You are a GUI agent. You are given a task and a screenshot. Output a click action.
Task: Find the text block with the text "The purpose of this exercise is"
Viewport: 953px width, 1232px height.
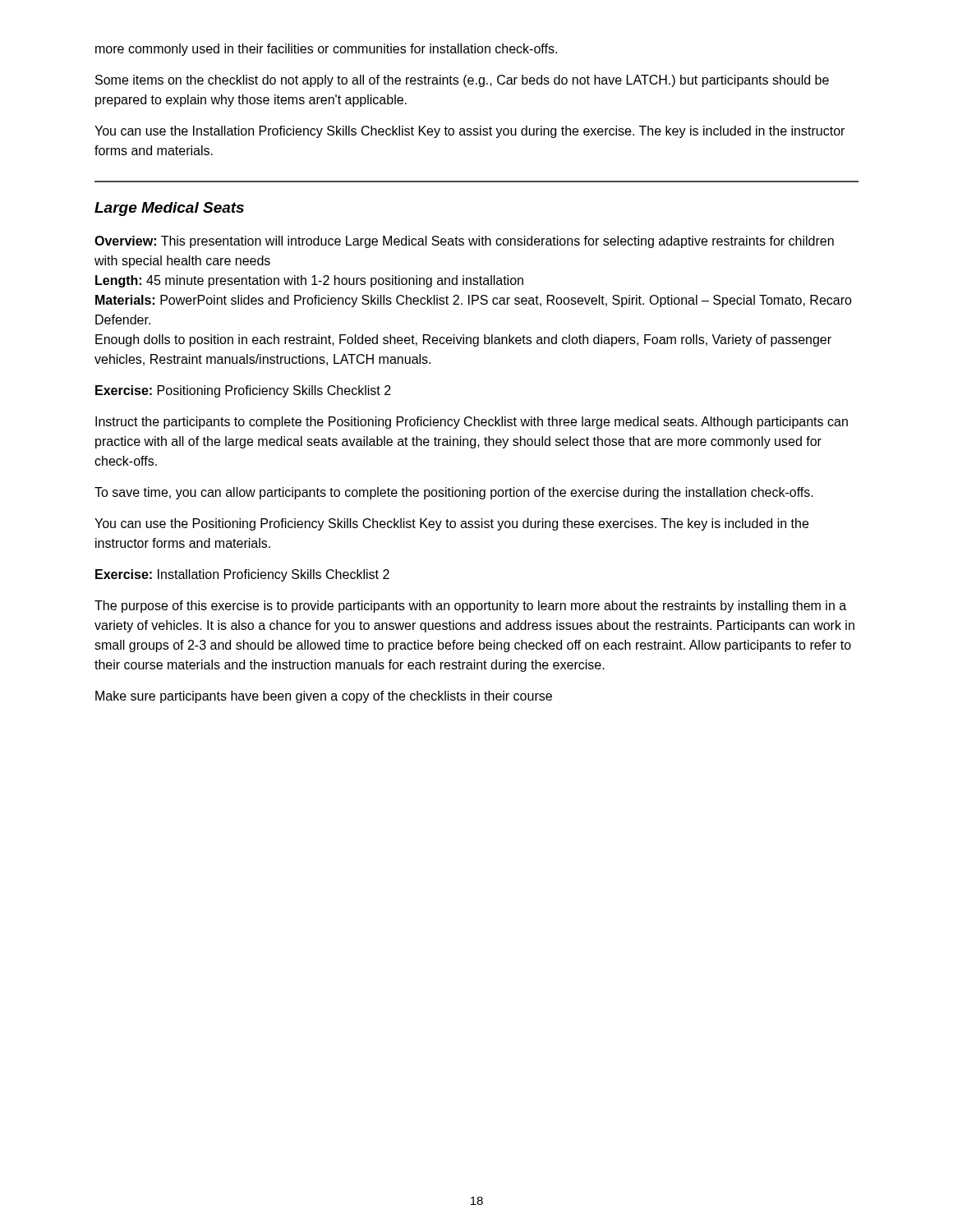pyautogui.click(x=475, y=635)
